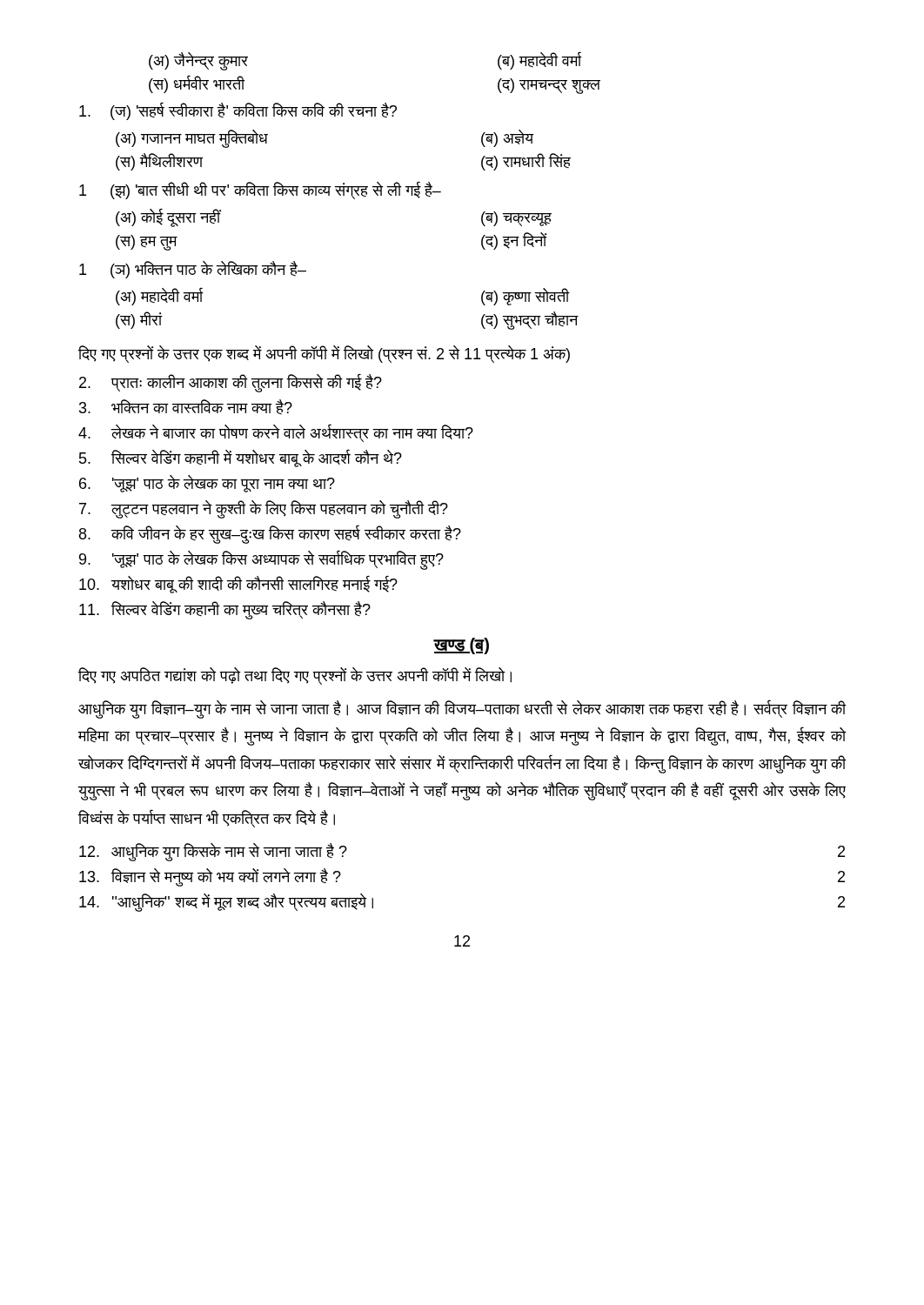
Task: Find the text block starting "(स) मैथिलीशरण (द) रामधारी"
Action: (x=171, y=161)
